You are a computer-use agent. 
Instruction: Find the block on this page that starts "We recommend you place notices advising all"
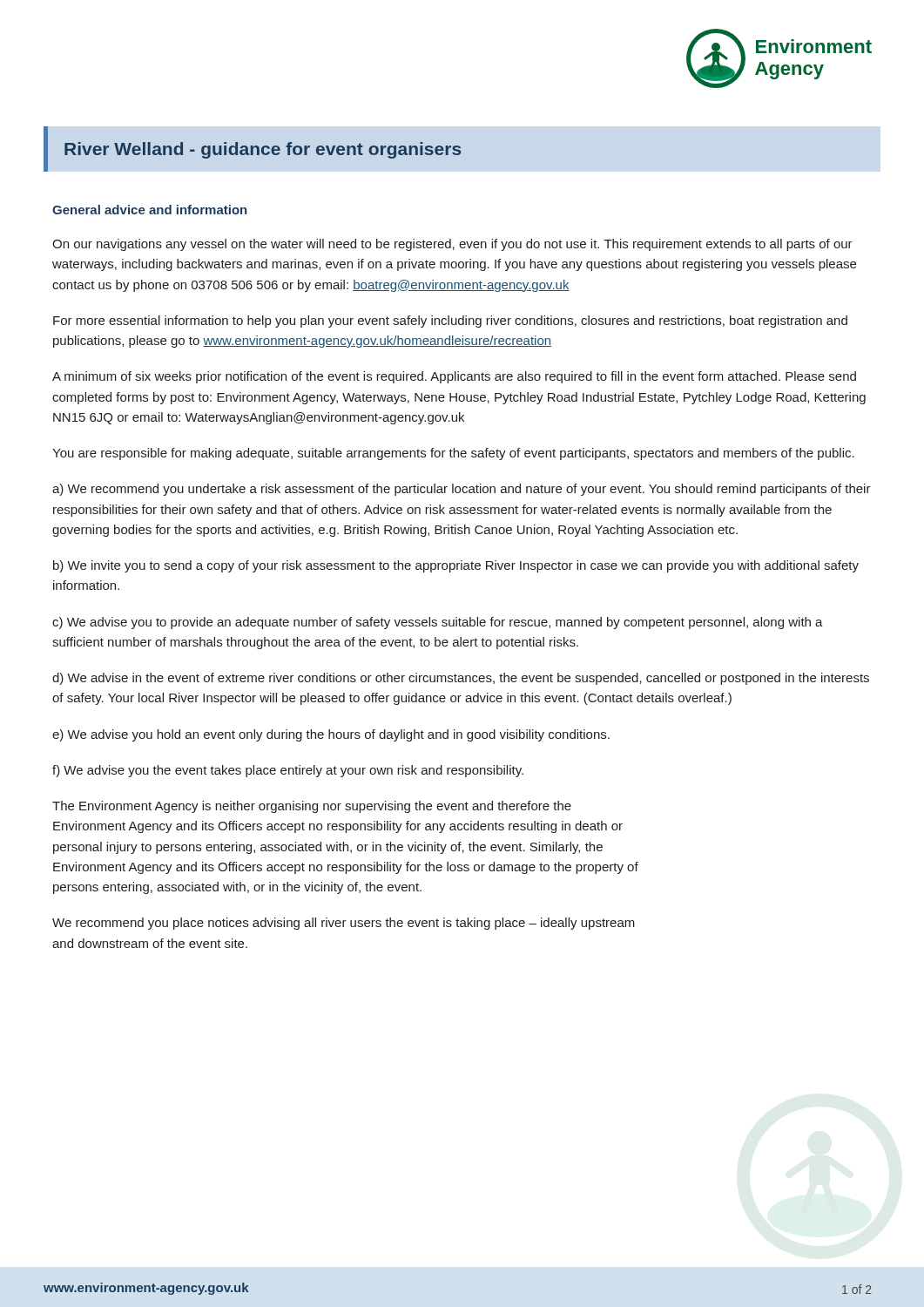pos(344,933)
